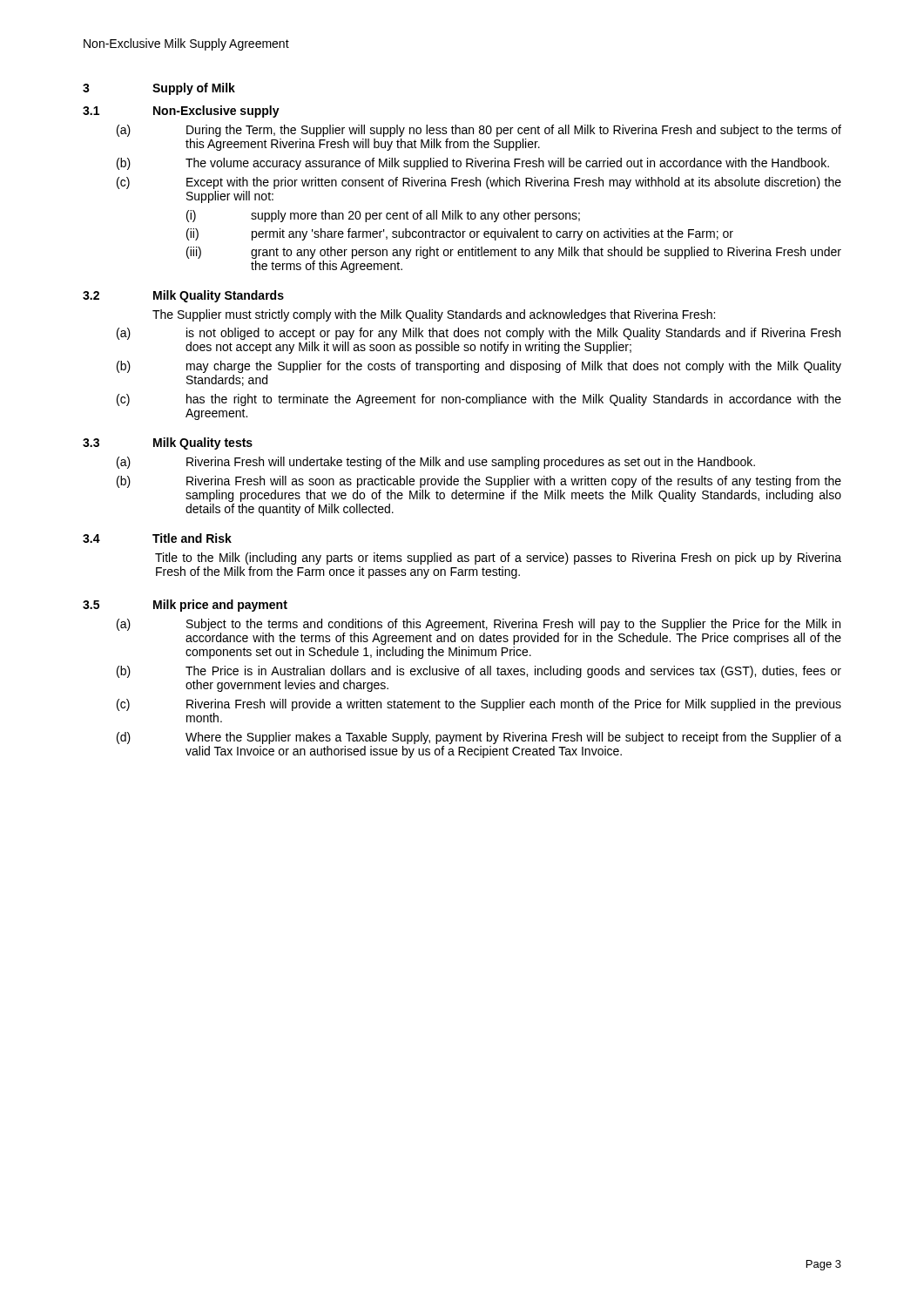This screenshot has width=924, height=1307.
Task: Locate the section header containing "3 Supply of Milk"
Action: click(x=159, y=88)
